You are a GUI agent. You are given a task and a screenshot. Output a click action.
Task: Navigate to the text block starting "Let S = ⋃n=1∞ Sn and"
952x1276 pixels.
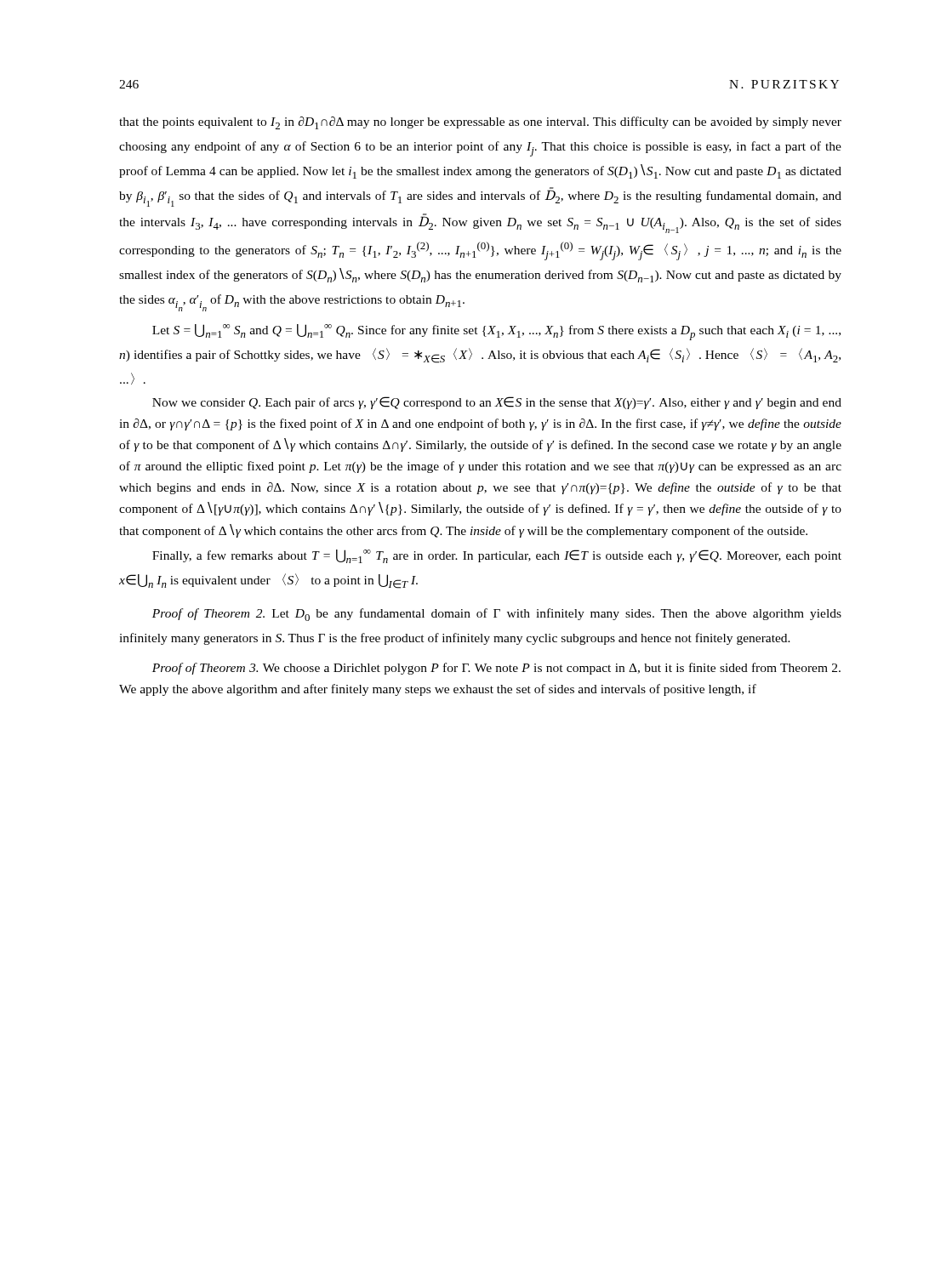point(480,353)
